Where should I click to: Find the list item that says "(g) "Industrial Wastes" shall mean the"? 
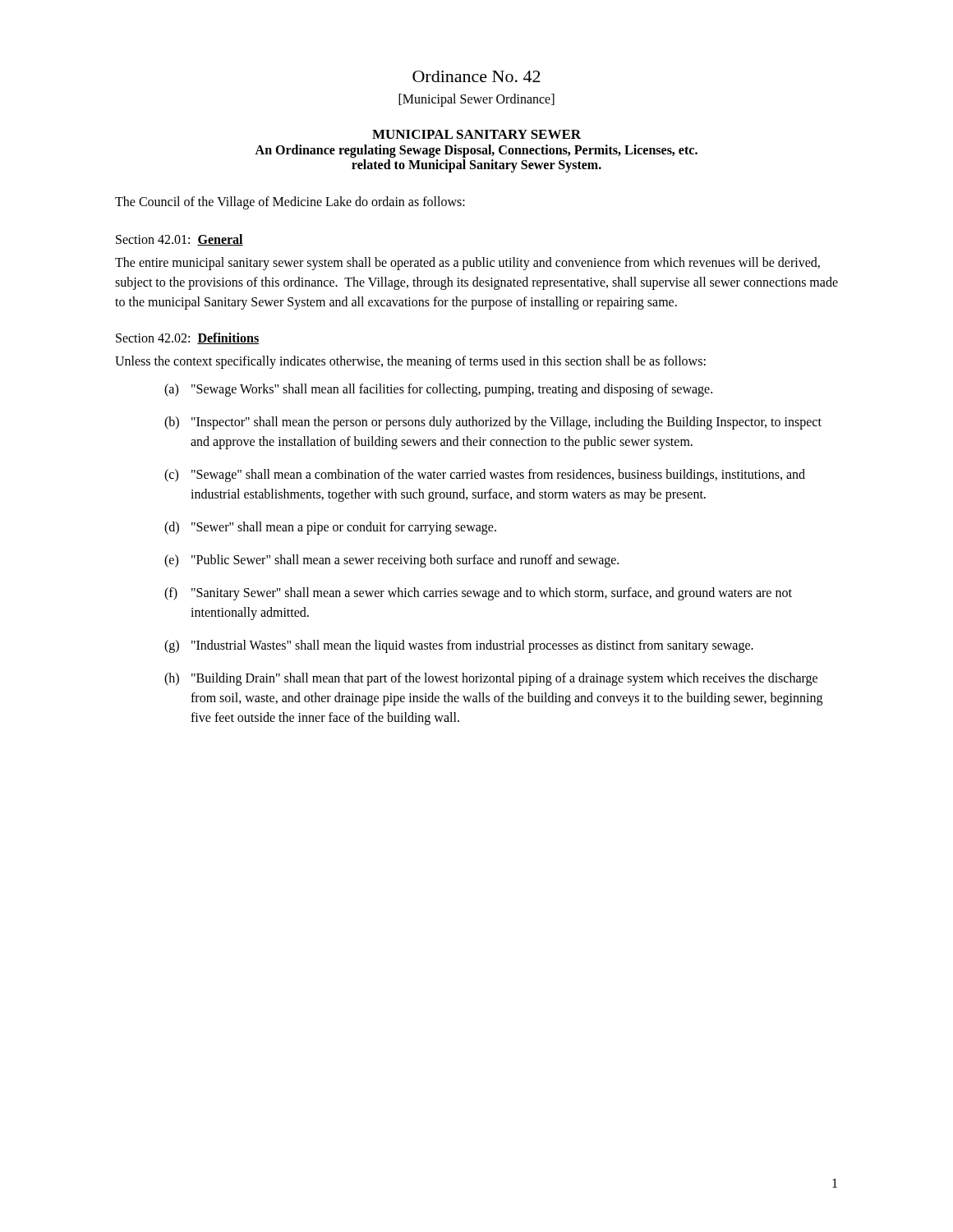point(501,646)
